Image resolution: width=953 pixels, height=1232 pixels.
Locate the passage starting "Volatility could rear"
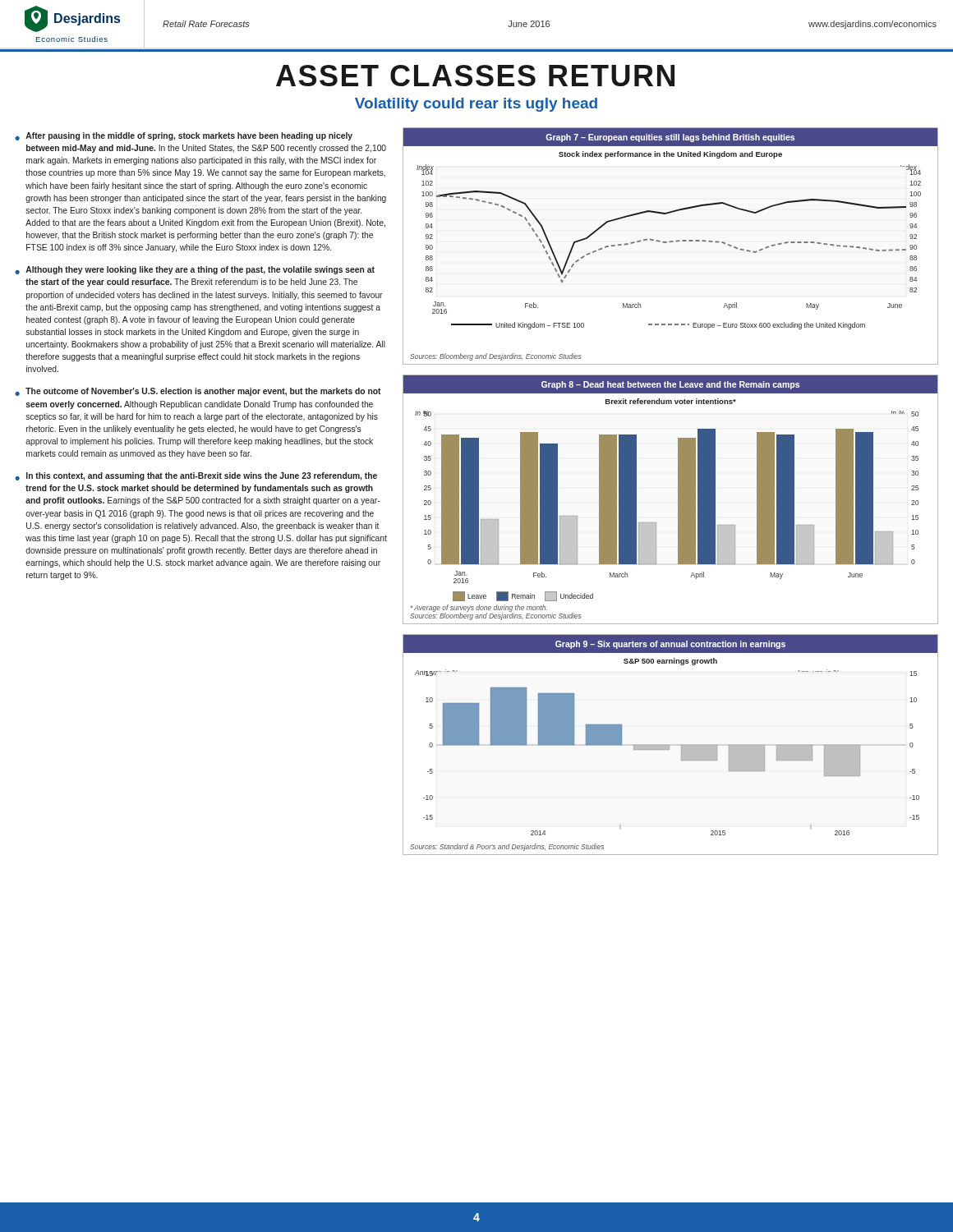pyautogui.click(x=476, y=103)
